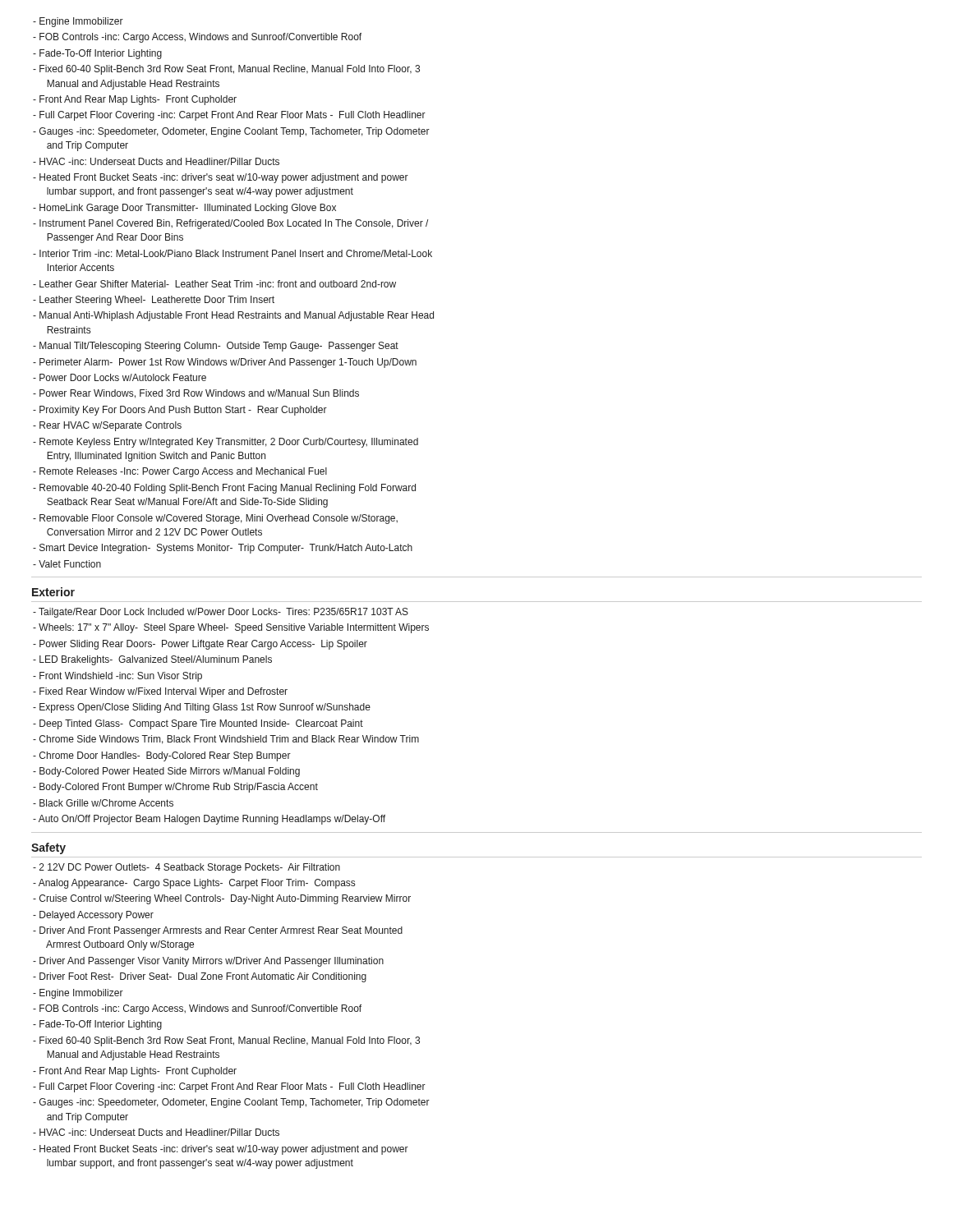Screen dimensions: 1232x953
Task: Point to the block beginning "Perimeter Alarm- Power 1st Row Windows w/Driver"
Action: [x=225, y=362]
